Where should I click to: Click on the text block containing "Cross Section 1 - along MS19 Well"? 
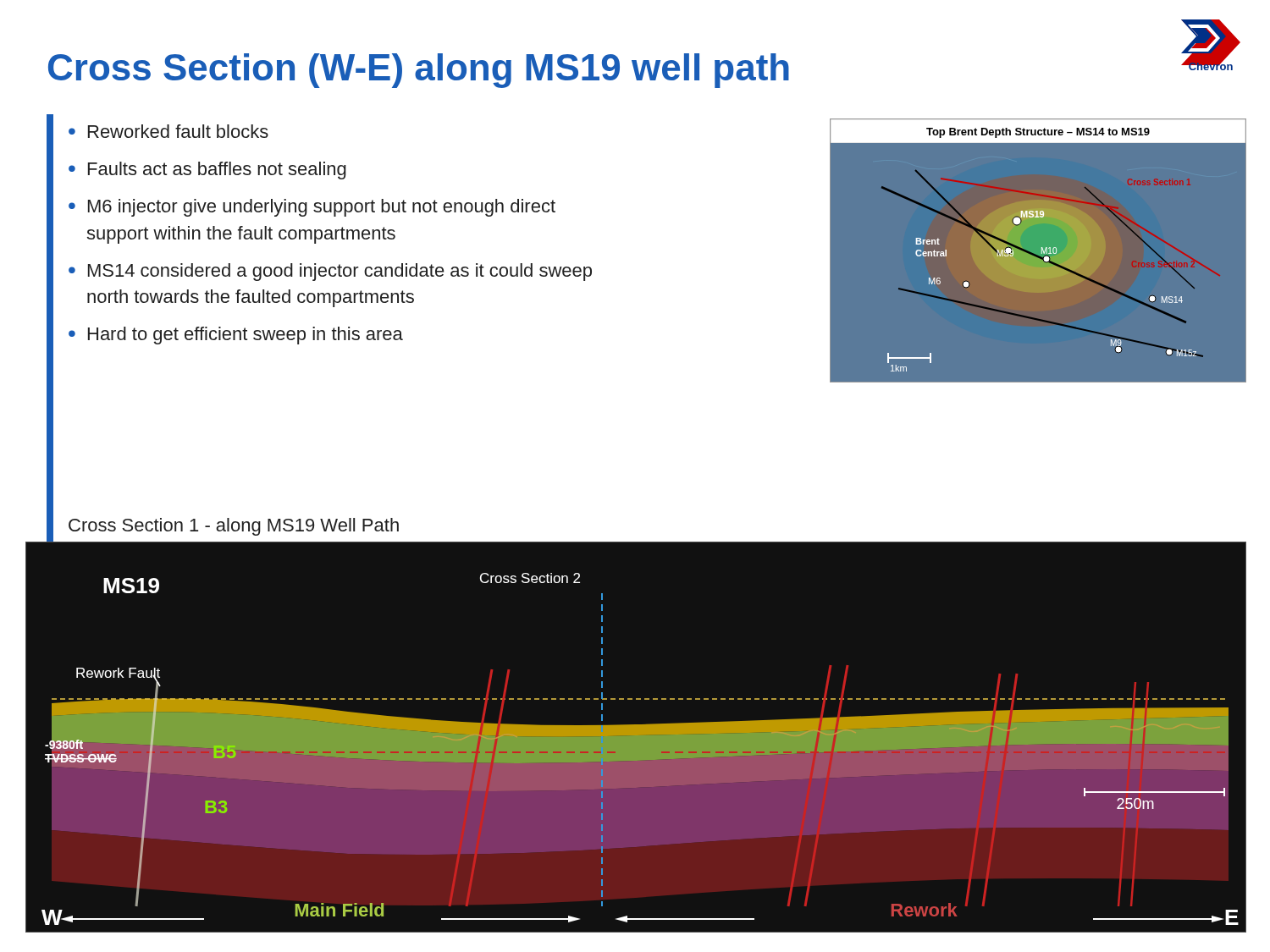point(234,525)
